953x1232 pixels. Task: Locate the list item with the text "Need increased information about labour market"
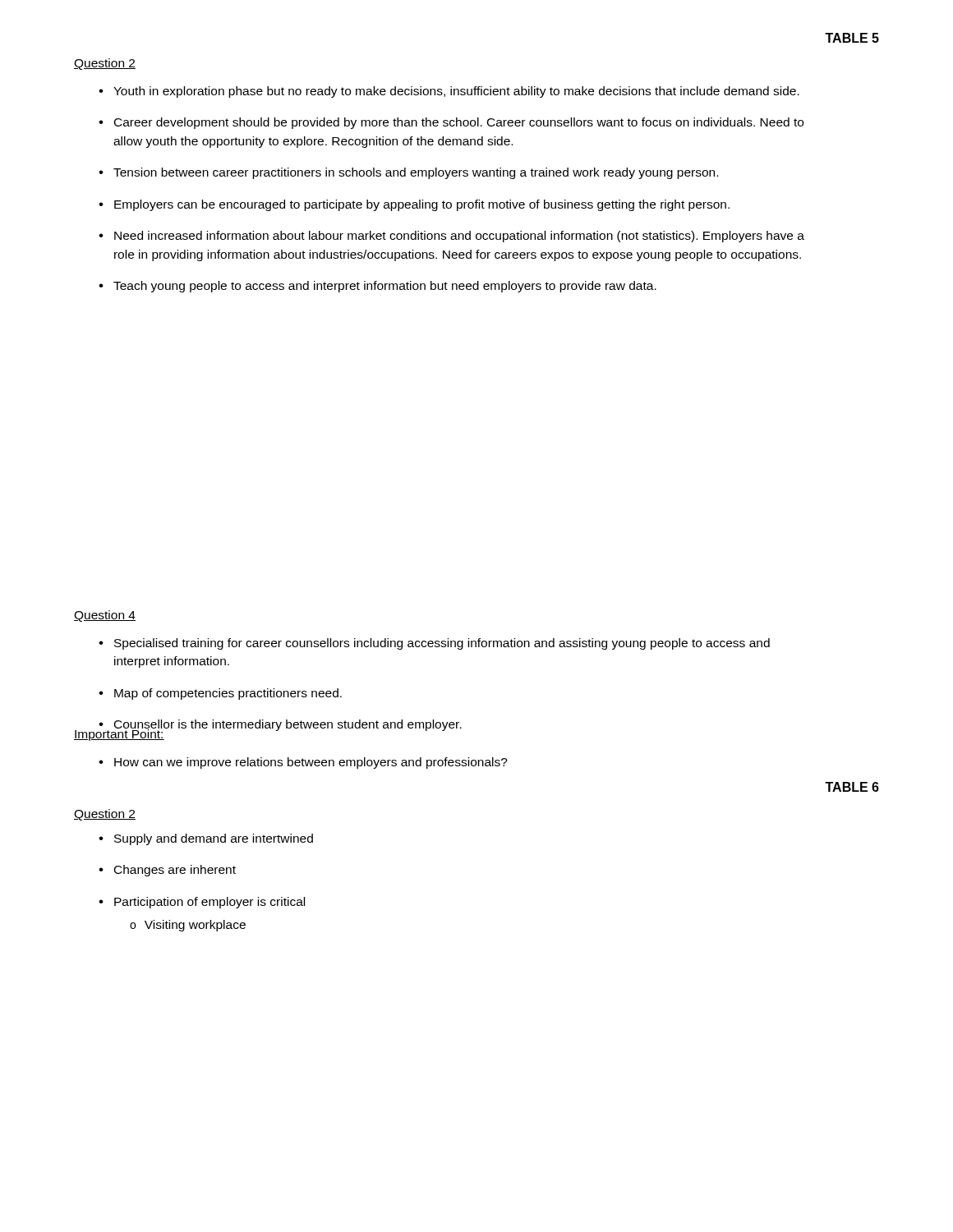(467, 245)
